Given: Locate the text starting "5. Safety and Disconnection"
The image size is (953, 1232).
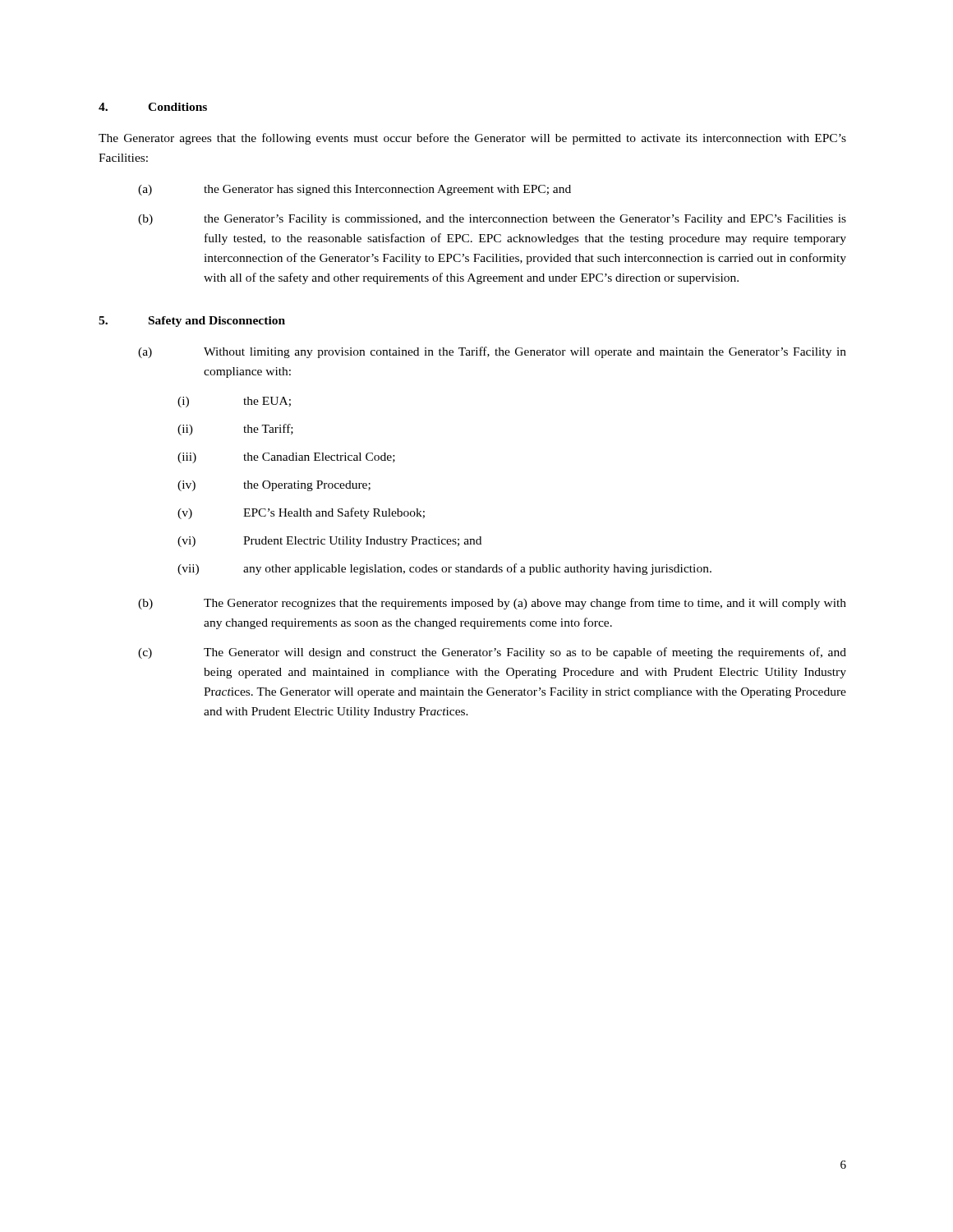Looking at the screenshot, I should tap(192, 320).
